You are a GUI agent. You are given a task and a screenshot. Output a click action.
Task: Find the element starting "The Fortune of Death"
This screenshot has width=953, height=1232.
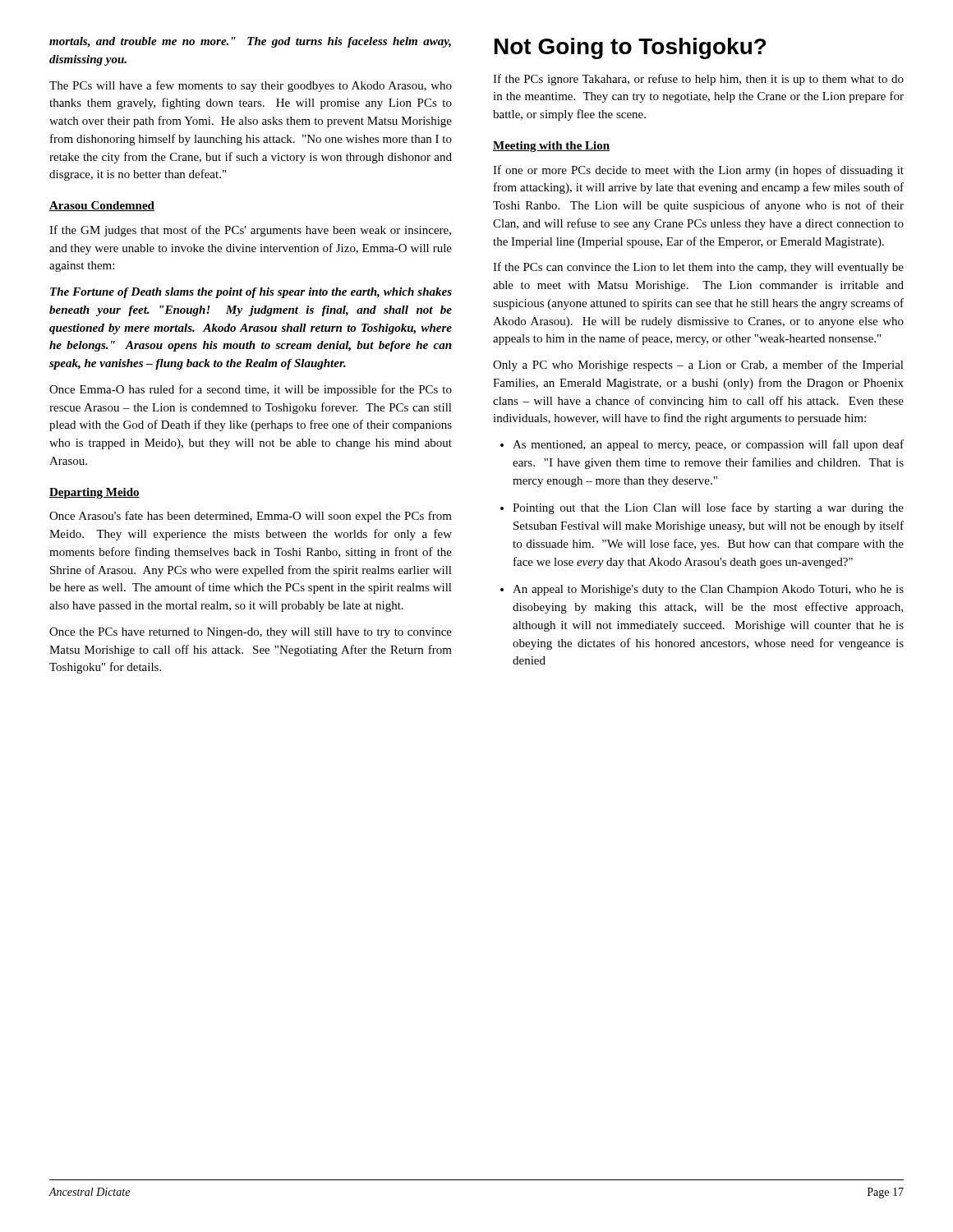(251, 328)
